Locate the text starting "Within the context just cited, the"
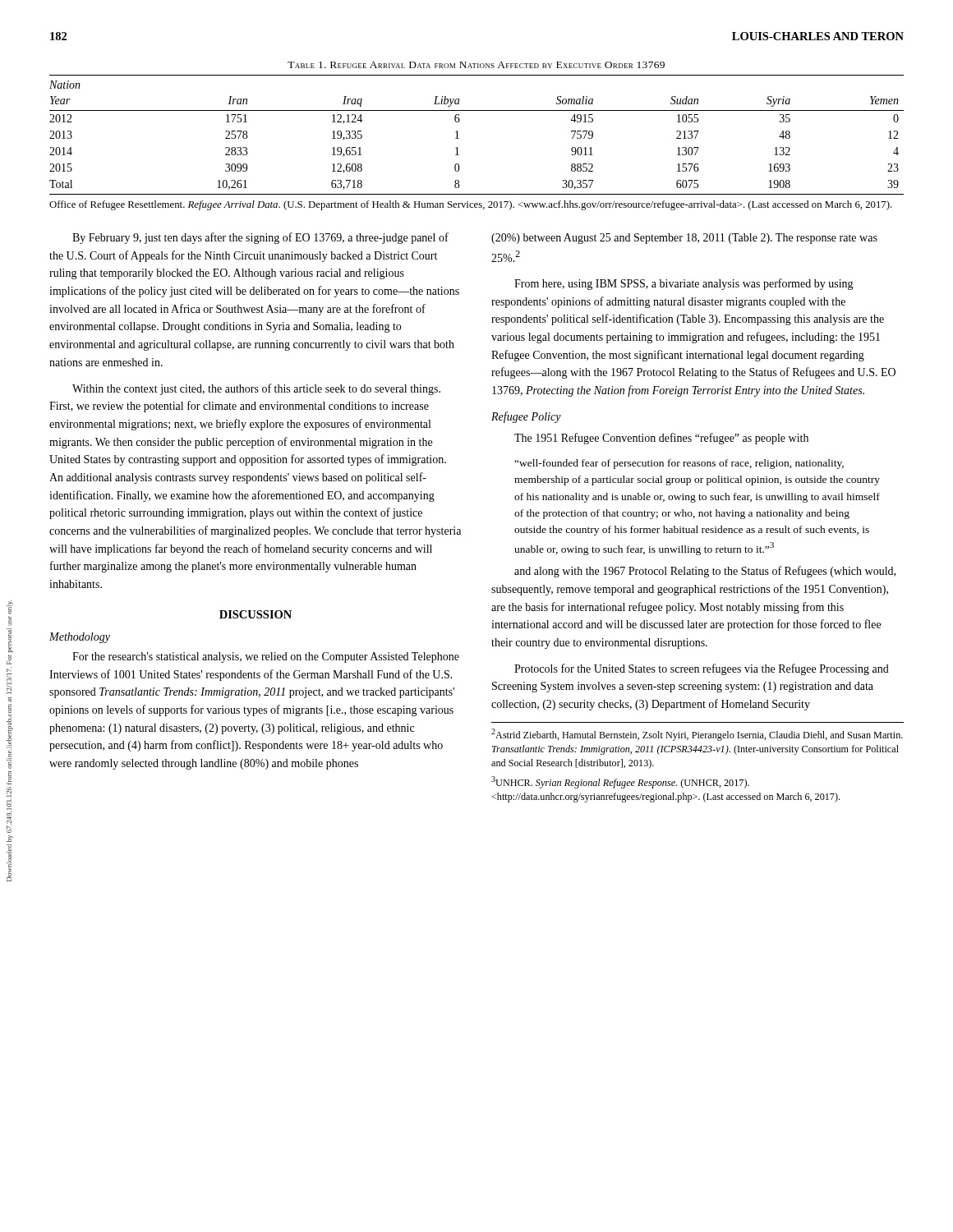This screenshot has width=953, height=1232. [x=255, y=487]
